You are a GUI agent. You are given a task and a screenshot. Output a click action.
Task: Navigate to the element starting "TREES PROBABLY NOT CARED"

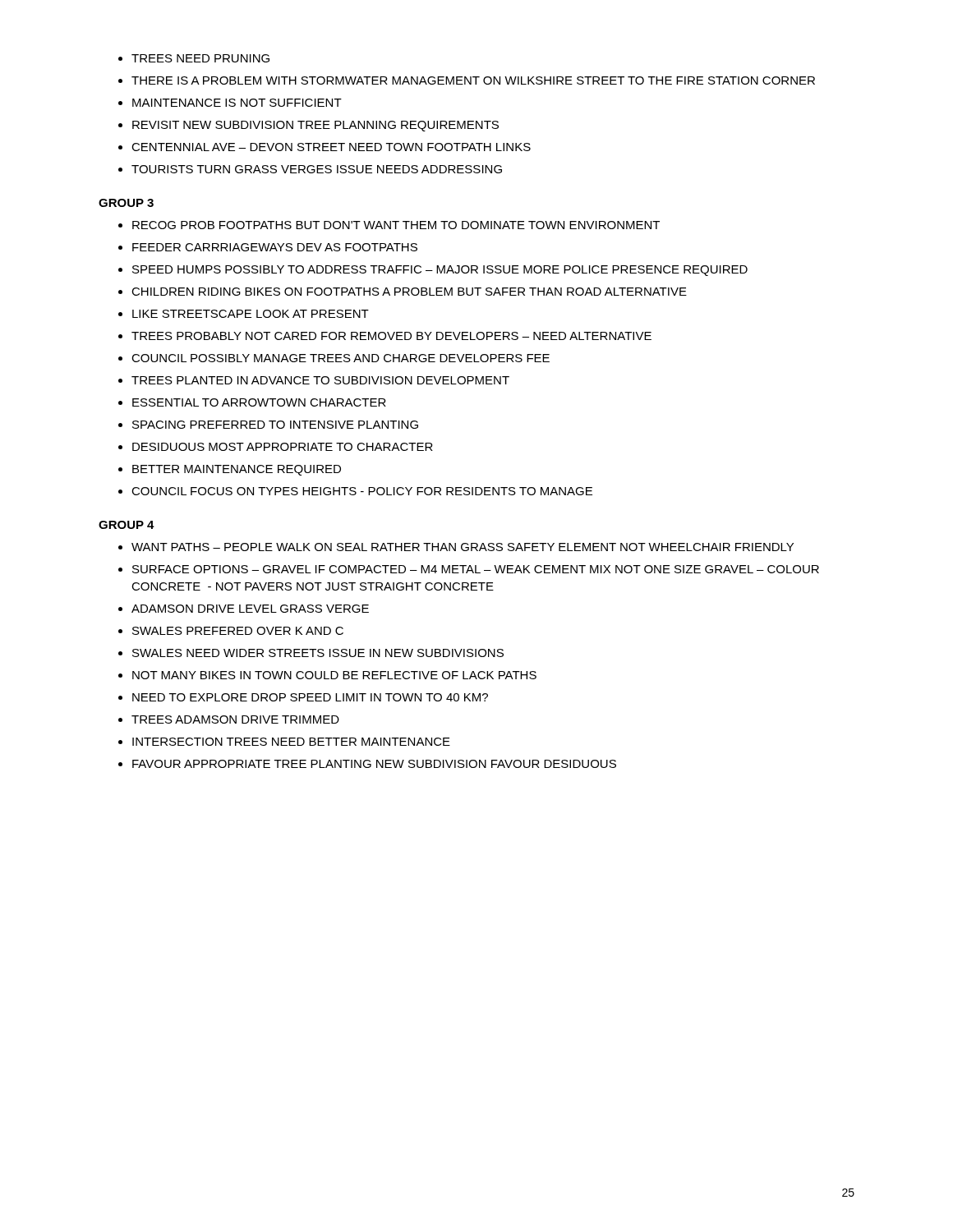coord(392,336)
